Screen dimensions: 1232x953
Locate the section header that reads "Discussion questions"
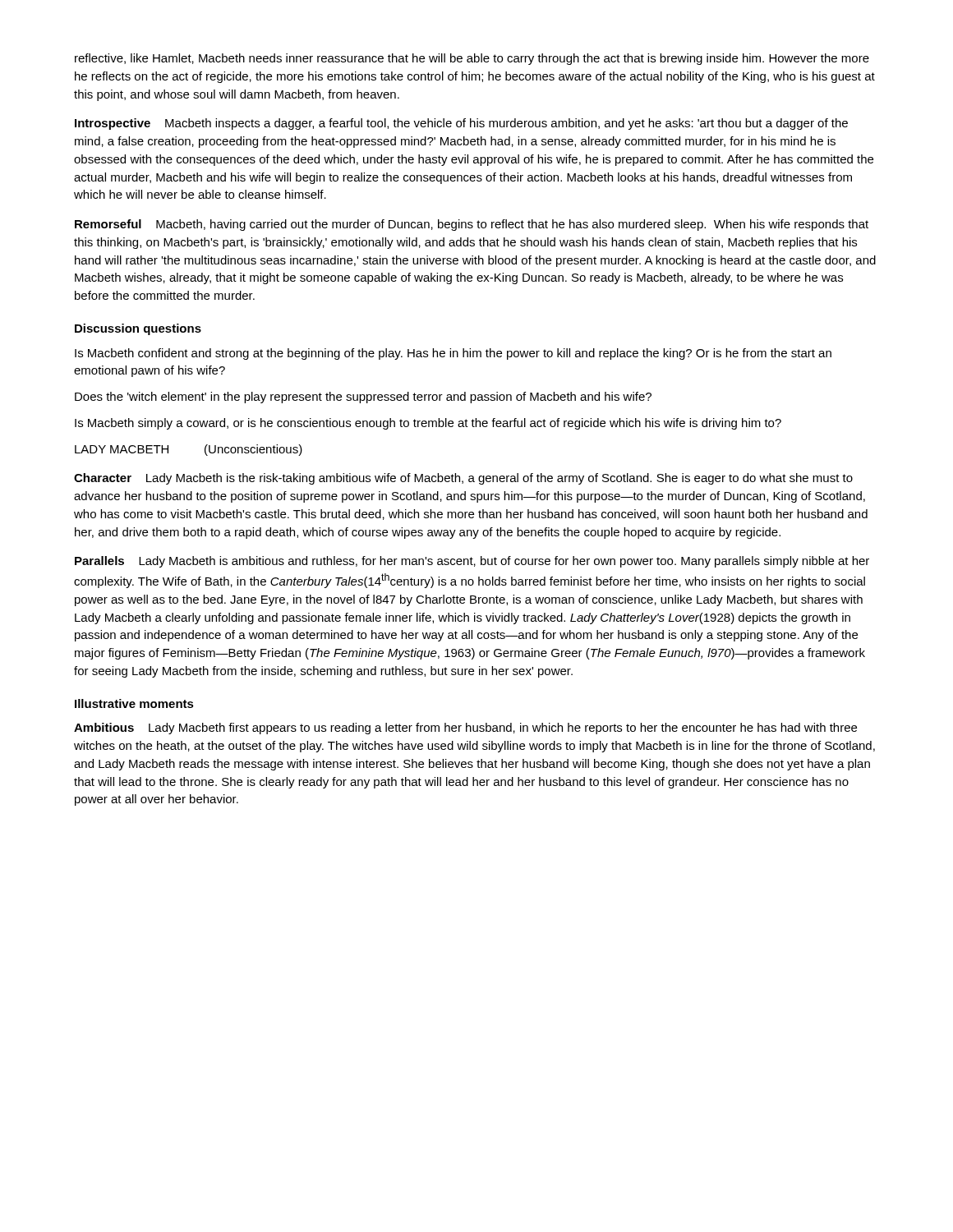point(138,328)
